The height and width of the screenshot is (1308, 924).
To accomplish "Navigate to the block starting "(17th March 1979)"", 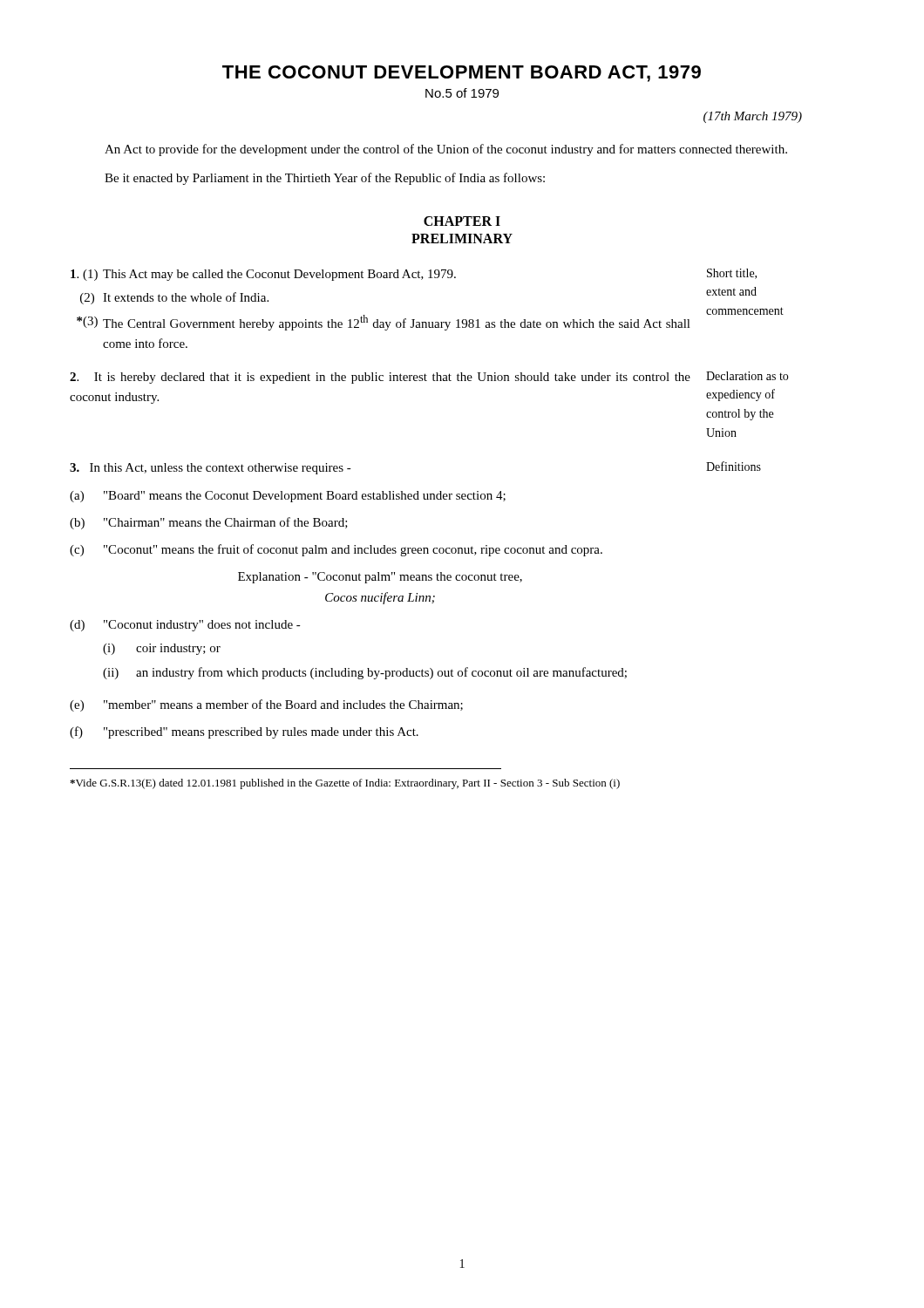I will [752, 116].
